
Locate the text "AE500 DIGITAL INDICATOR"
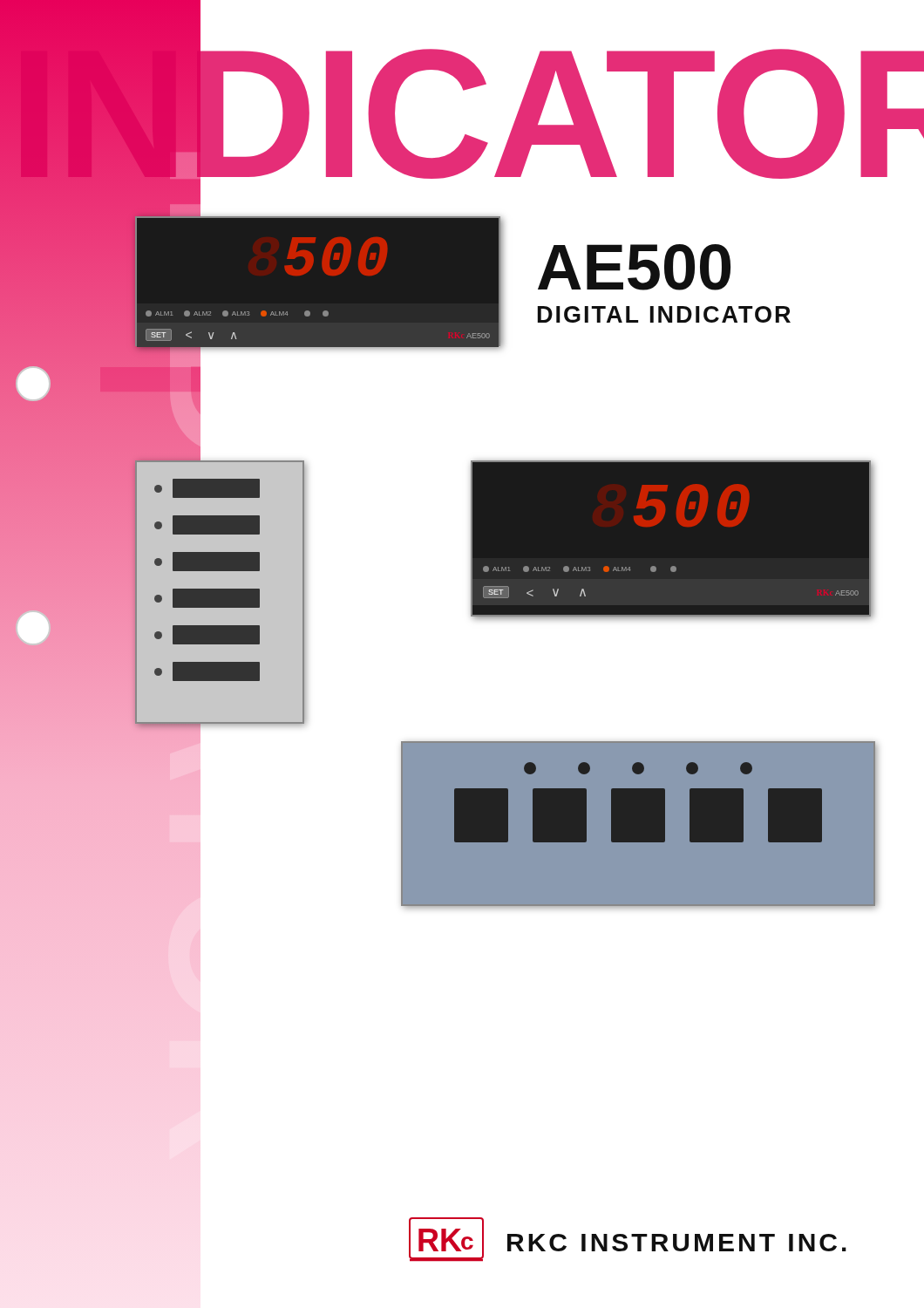click(x=664, y=282)
